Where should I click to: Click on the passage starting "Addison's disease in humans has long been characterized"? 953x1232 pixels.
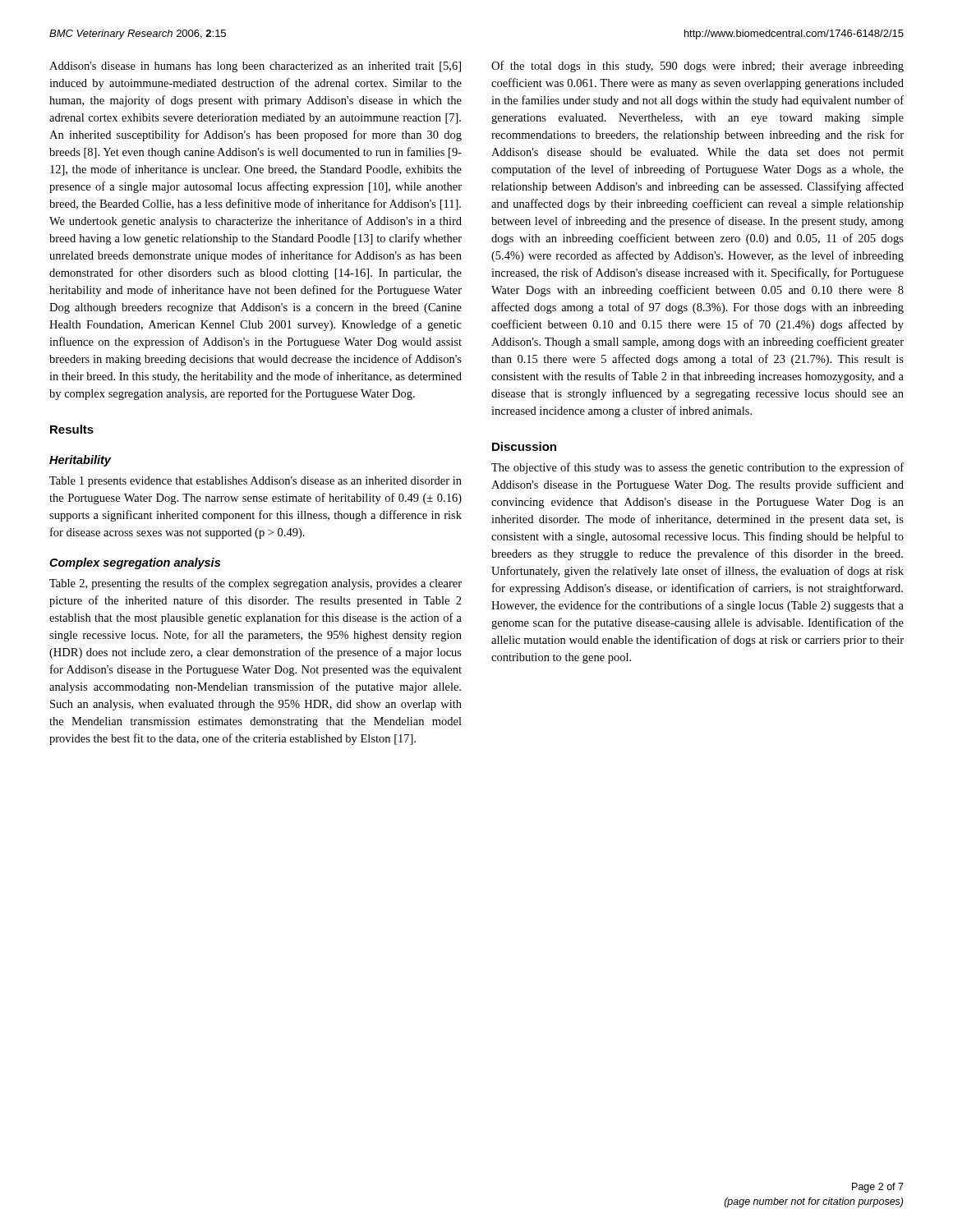(x=255, y=230)
